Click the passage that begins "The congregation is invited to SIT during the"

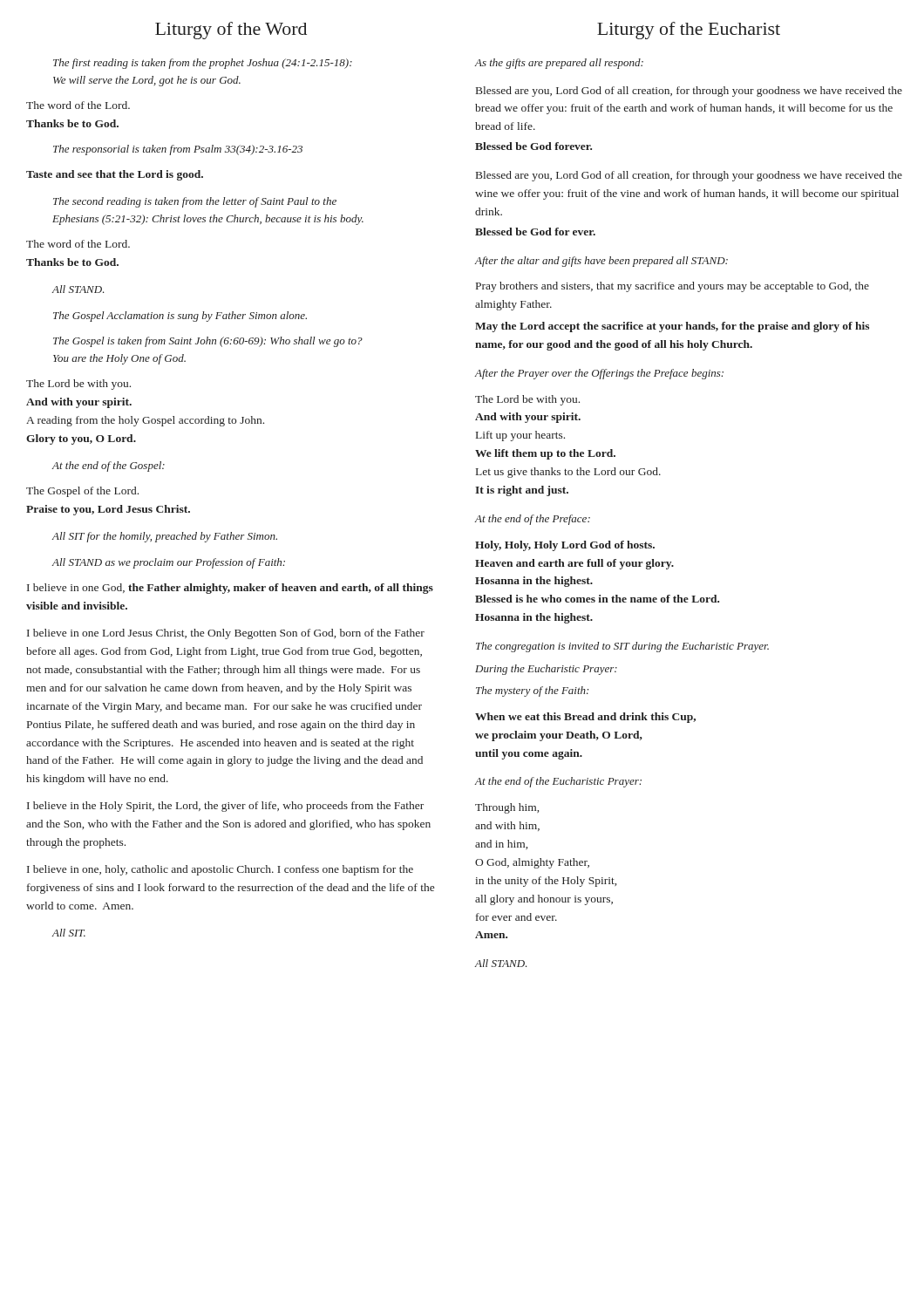pyautogui.click(x=622, y=646)
